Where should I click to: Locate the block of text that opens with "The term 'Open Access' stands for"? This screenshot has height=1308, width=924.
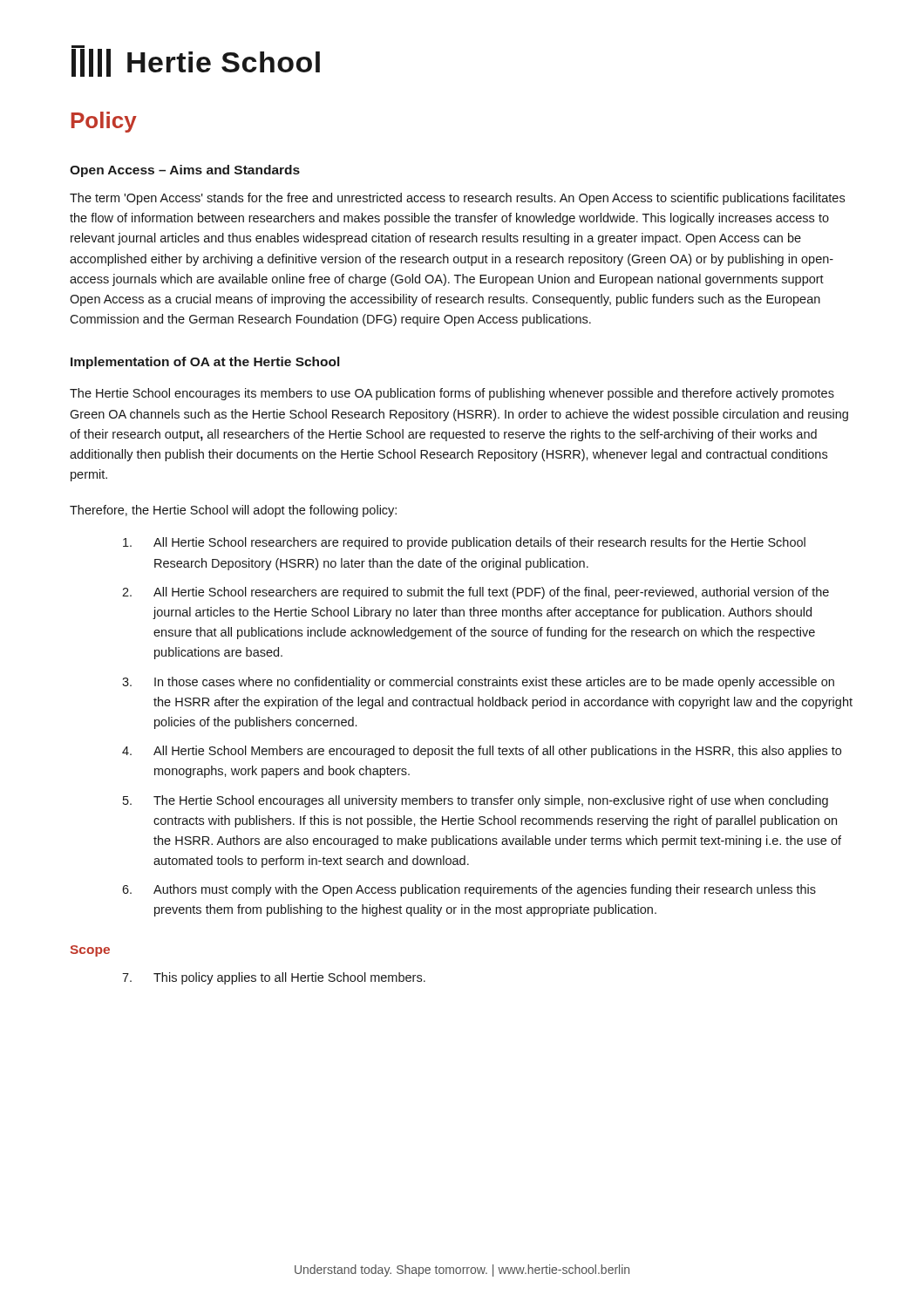click(458, 259)
